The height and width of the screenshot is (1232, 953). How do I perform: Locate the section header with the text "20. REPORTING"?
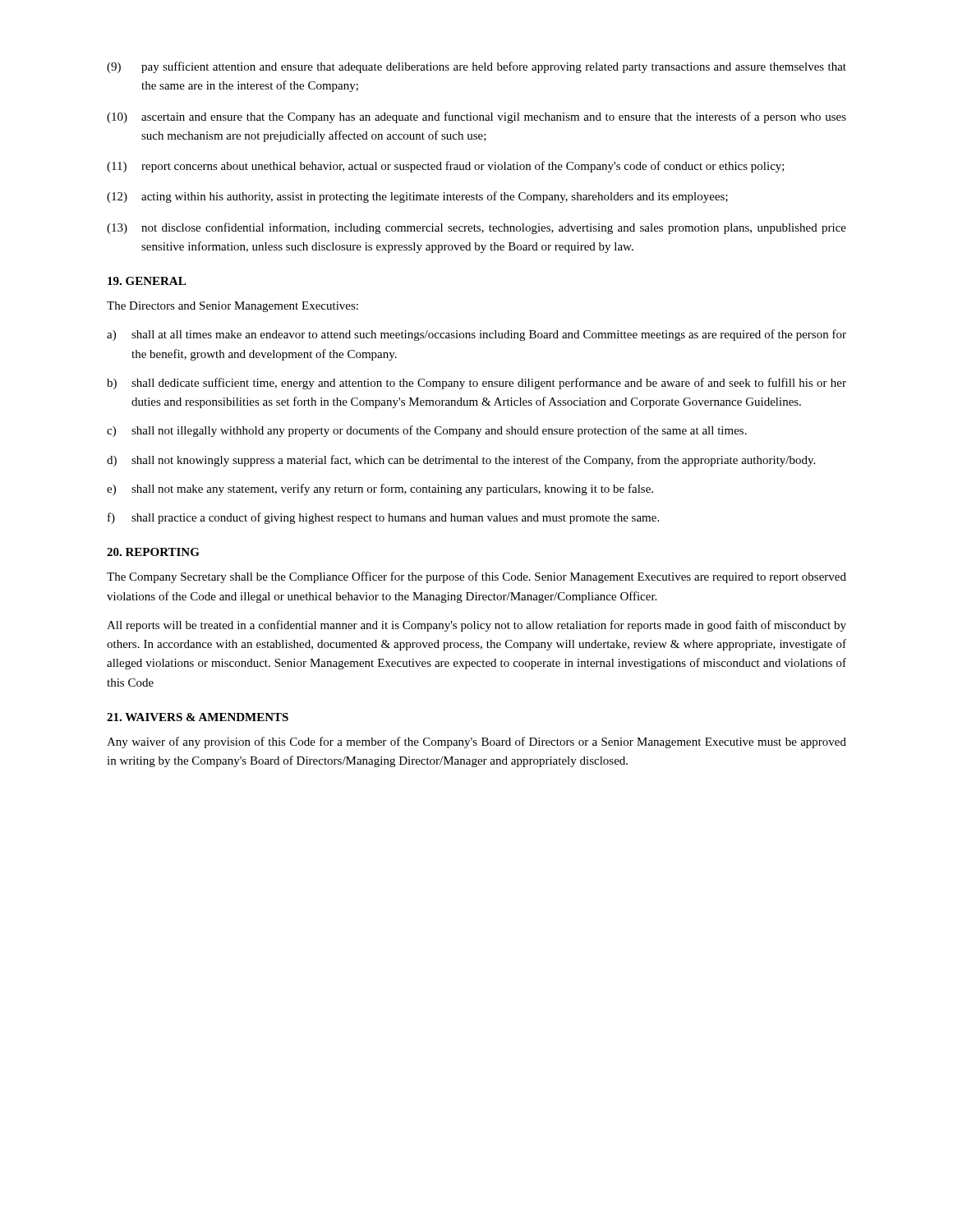click(x=153, y=552)
